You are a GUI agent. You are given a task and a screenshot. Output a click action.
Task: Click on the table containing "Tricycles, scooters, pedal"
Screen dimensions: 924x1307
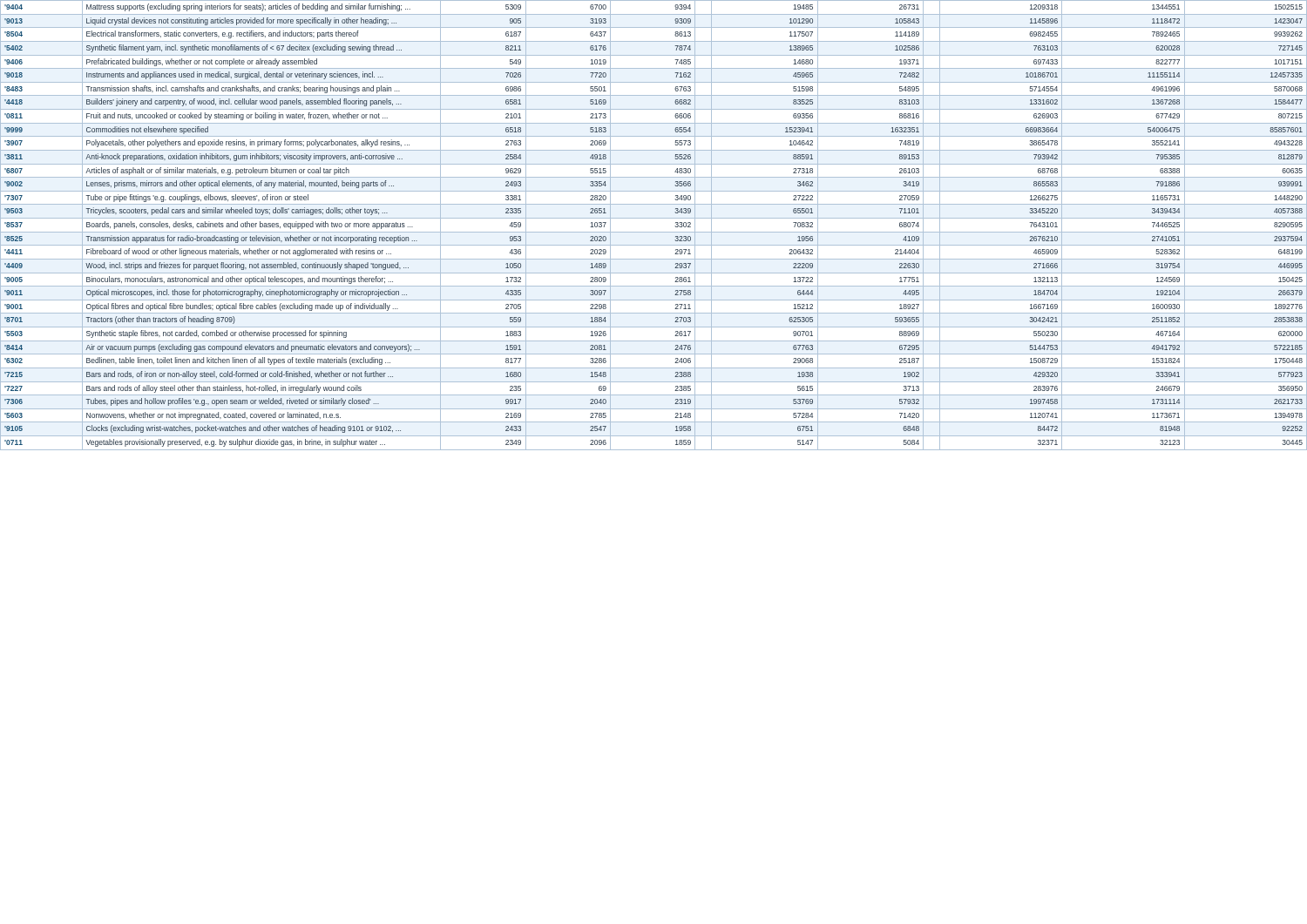[654, 462]
